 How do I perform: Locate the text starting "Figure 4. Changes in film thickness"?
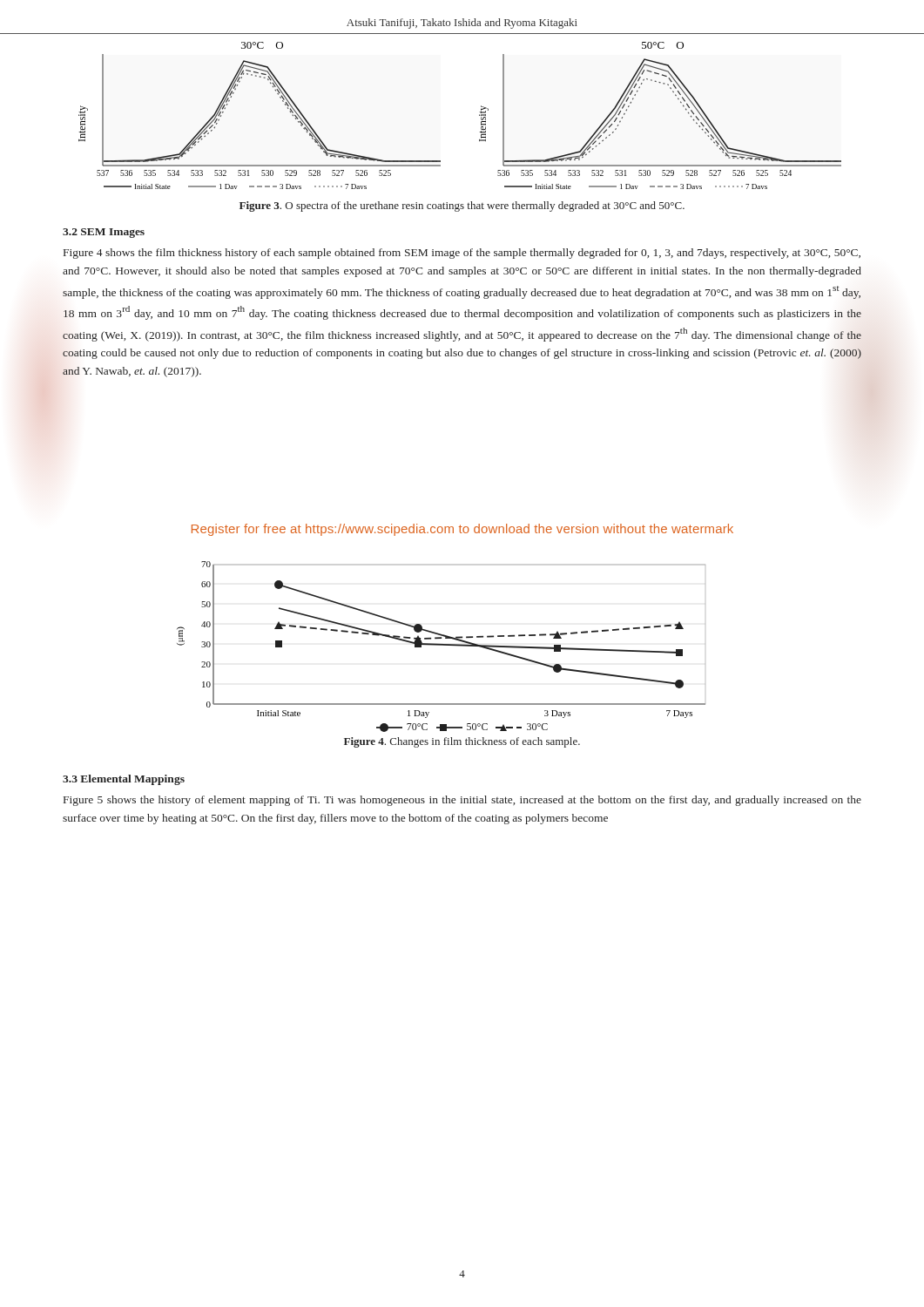[x=462, y=741]
